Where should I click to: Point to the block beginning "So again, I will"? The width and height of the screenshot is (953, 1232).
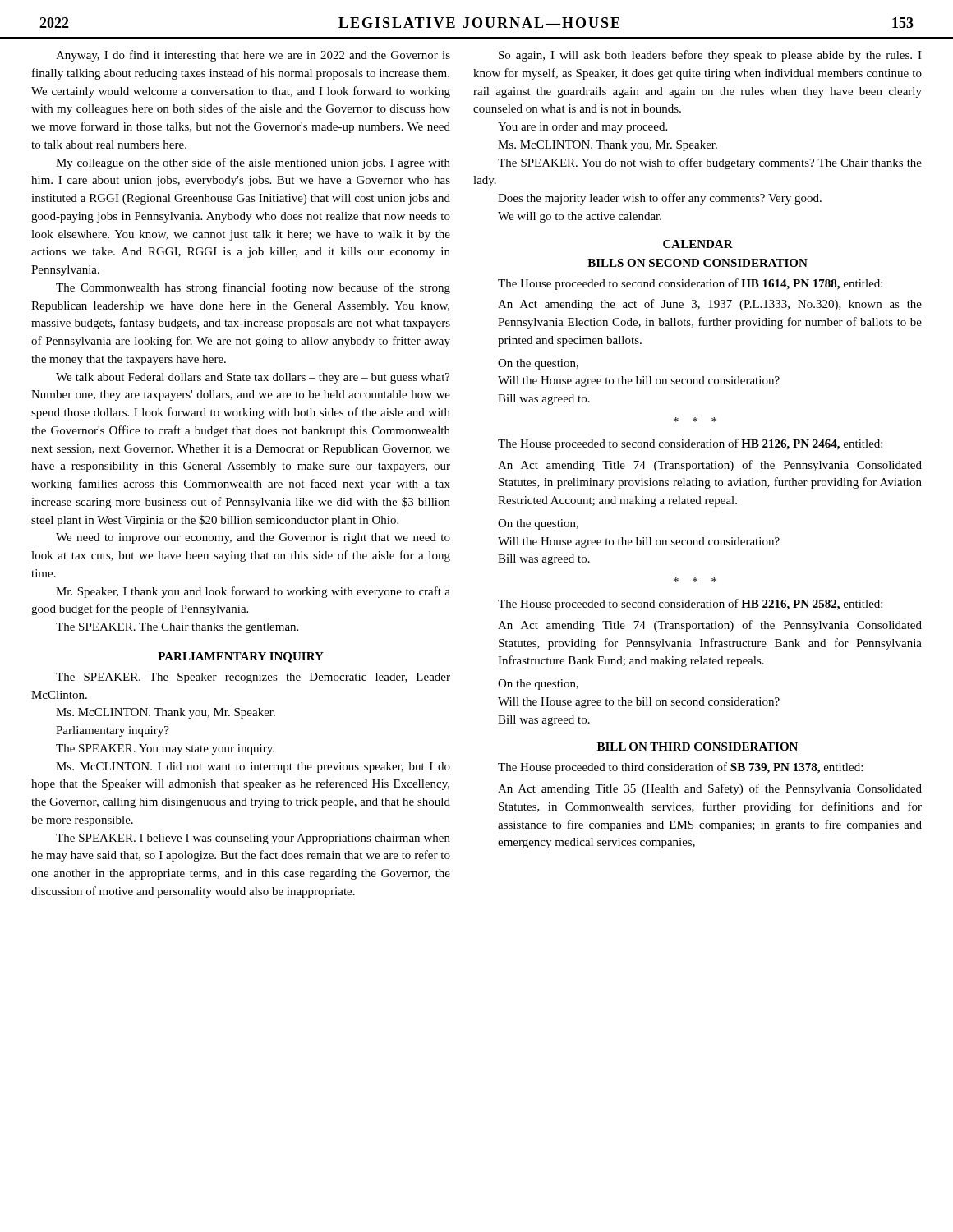(x=698, y=136)
